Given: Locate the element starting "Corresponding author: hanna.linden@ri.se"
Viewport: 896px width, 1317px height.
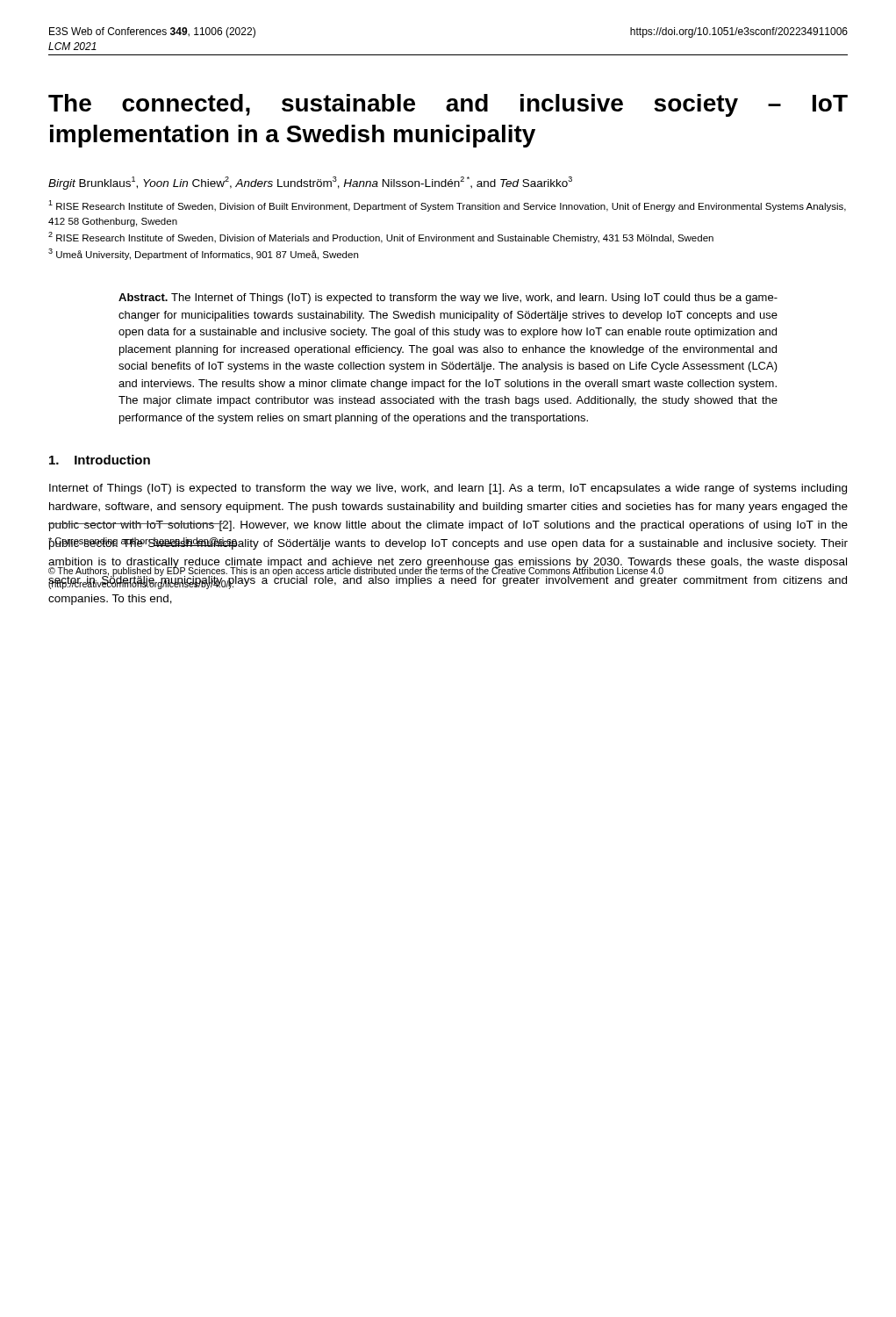Looking at the screenshot, I should coord(448,541).
